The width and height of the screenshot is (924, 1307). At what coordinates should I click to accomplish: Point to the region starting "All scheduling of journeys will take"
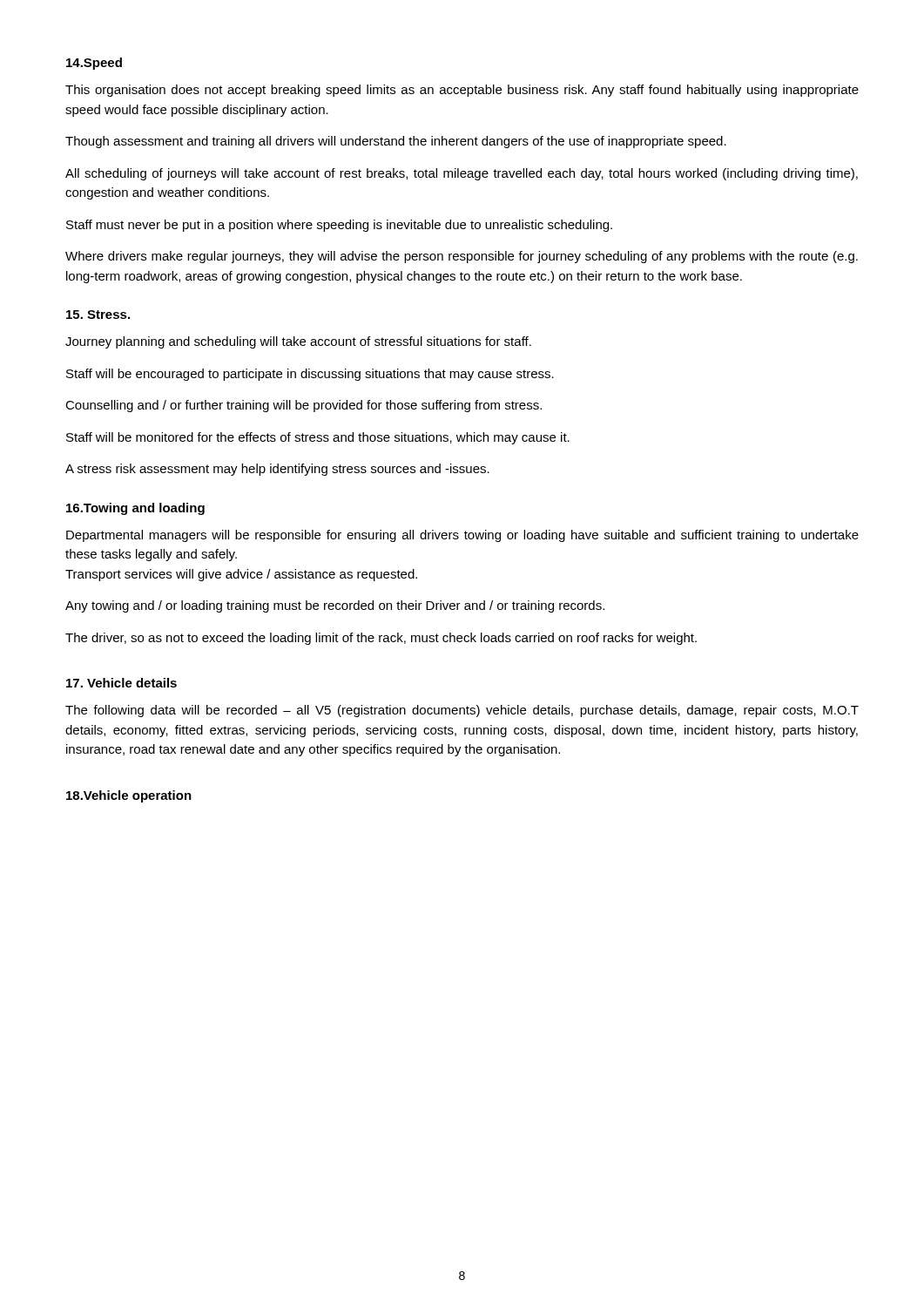462,182
